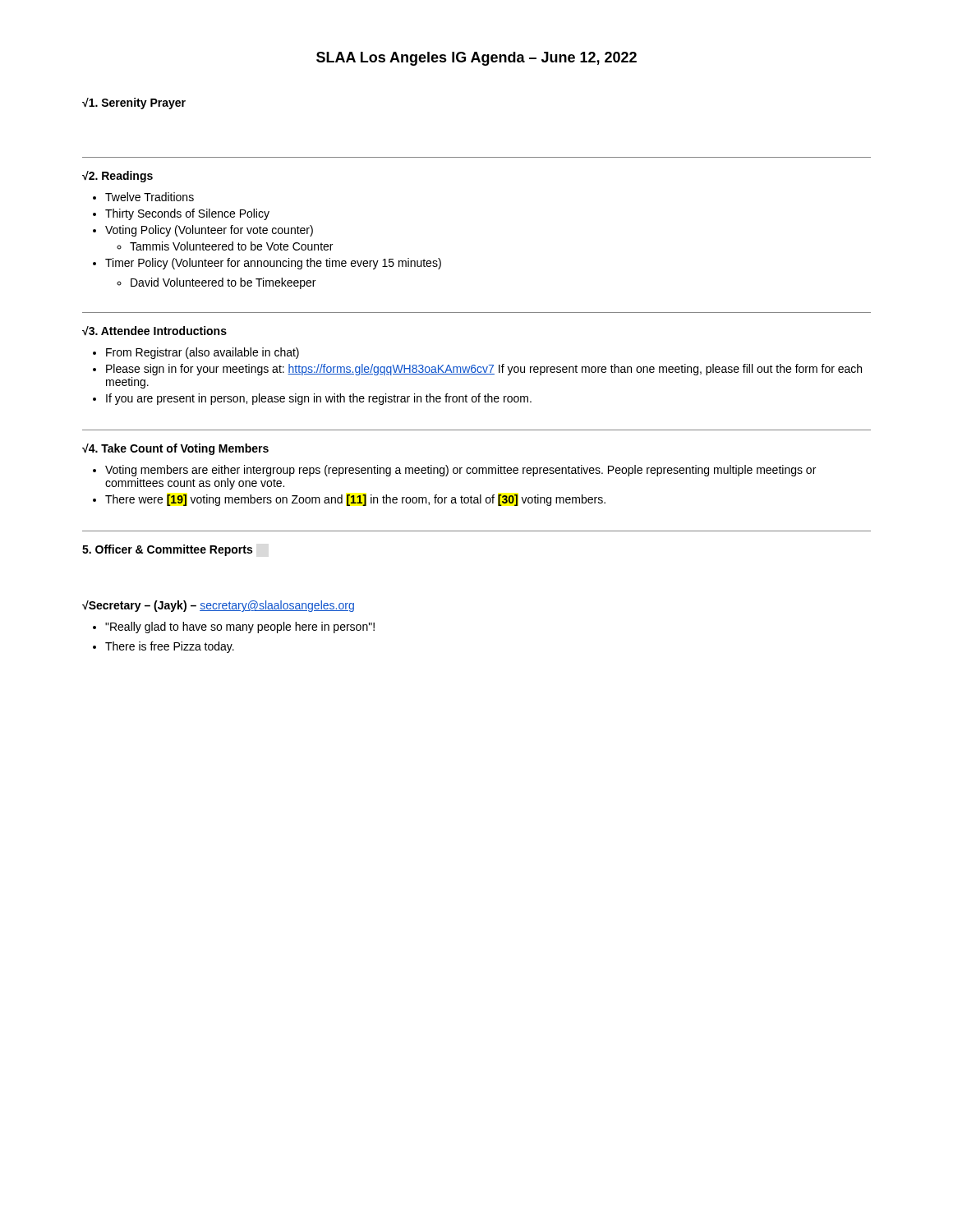Click the passage that begins "Voting members are either"
This screenshot has width=953, height=1232.
tap(461, 476)
